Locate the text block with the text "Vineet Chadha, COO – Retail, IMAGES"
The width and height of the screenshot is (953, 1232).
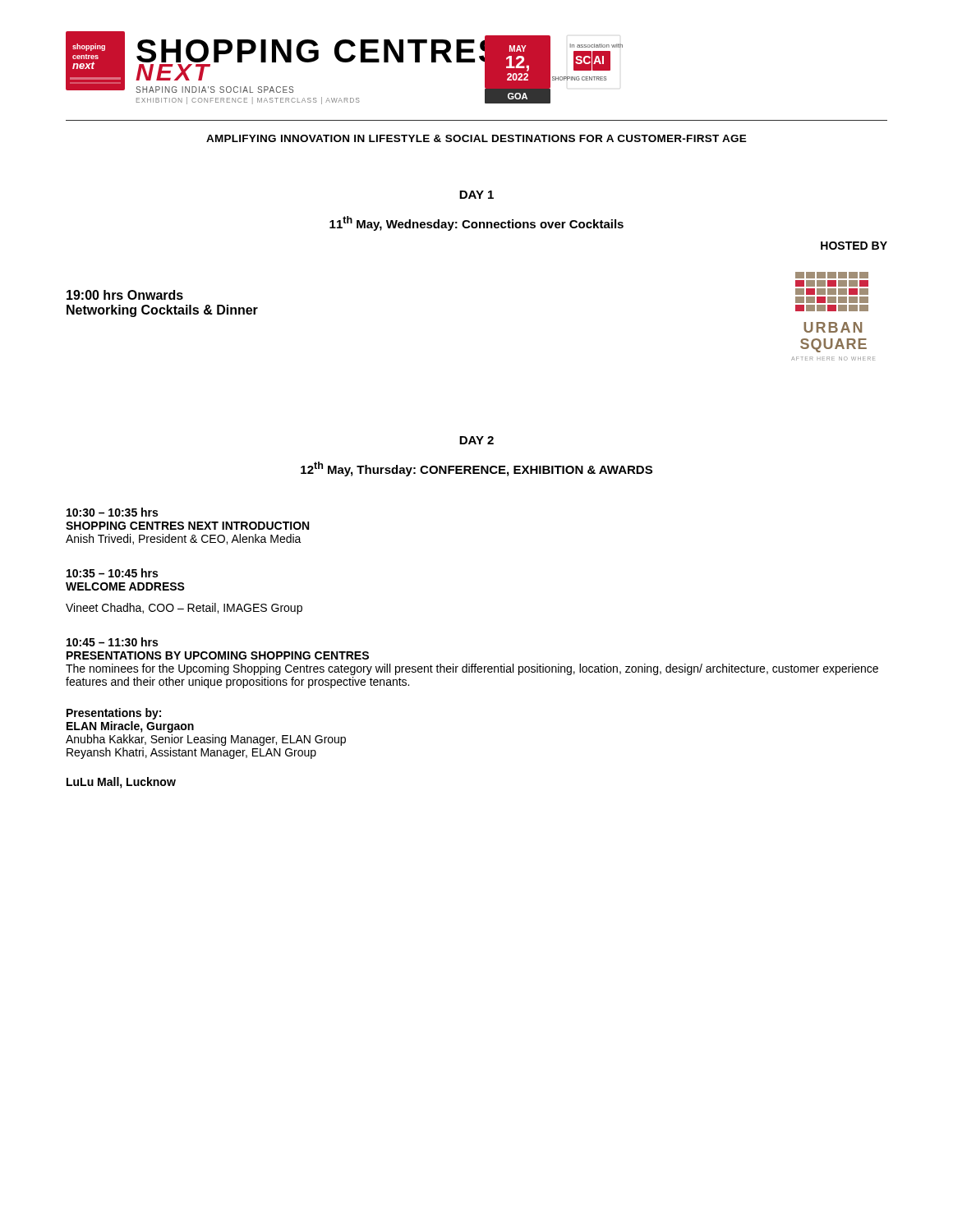[x=184, y=608]
